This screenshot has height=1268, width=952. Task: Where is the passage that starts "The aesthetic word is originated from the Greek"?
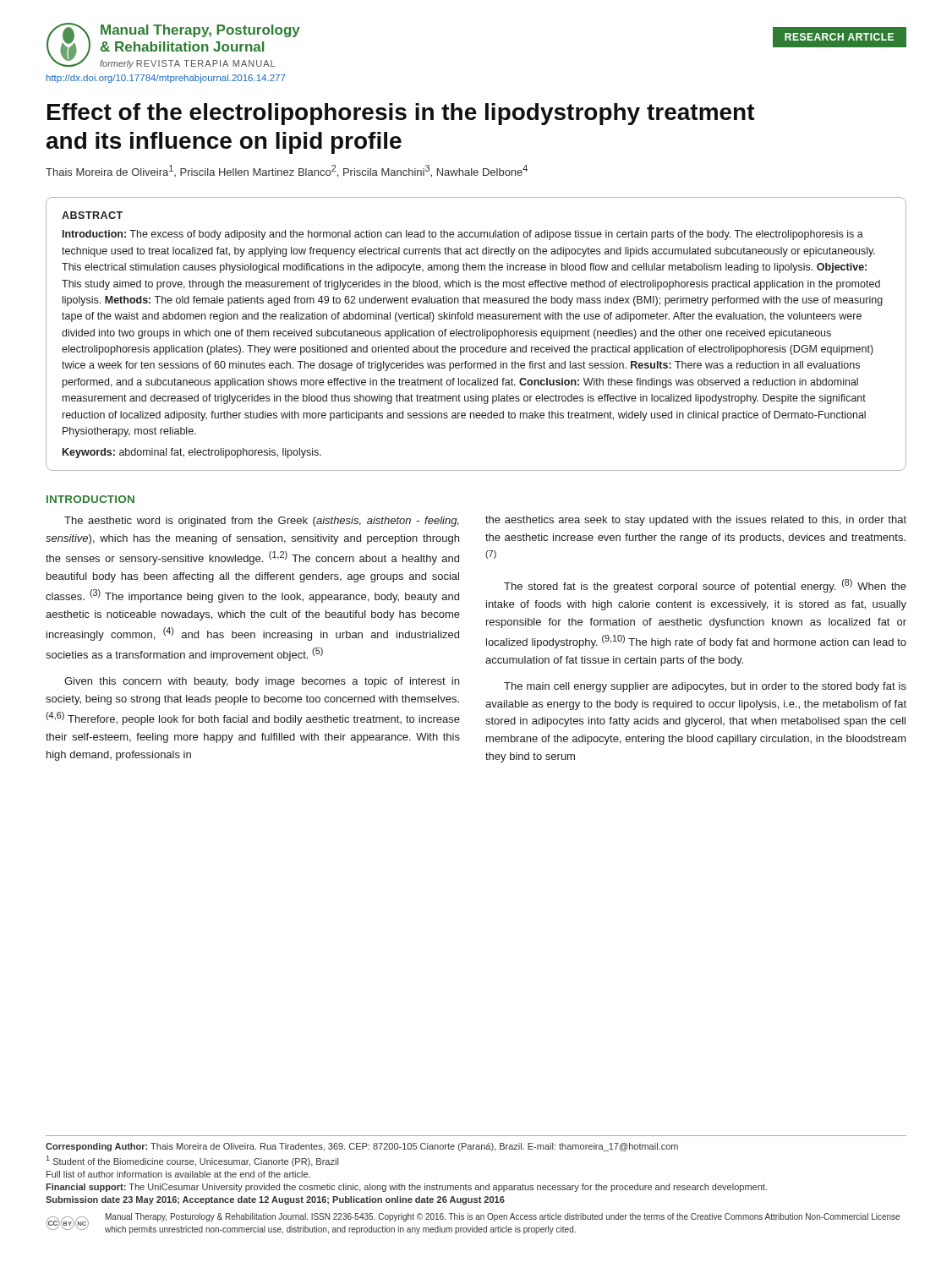click(253, 638)
